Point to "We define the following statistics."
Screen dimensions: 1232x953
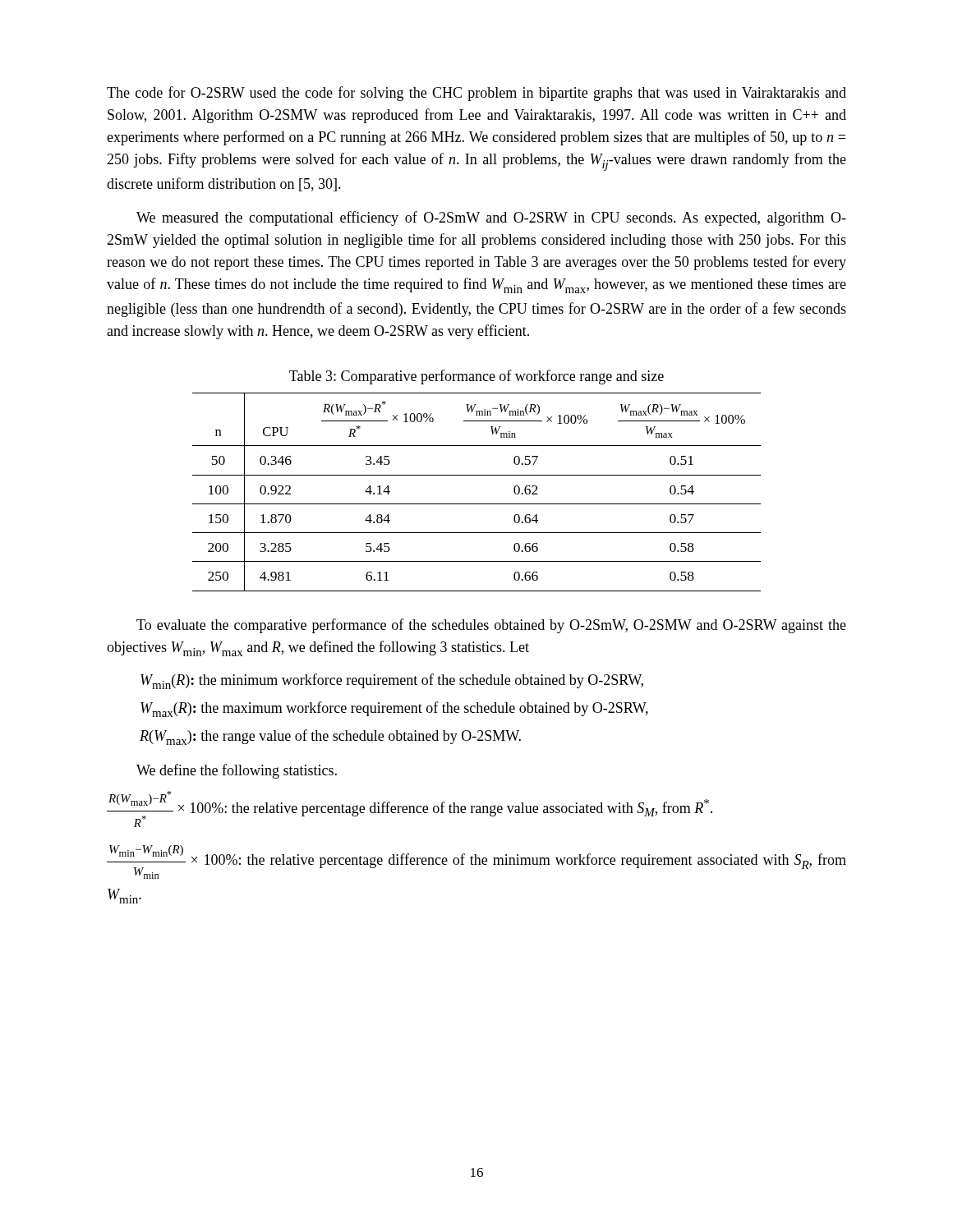(x=237, y=770)
